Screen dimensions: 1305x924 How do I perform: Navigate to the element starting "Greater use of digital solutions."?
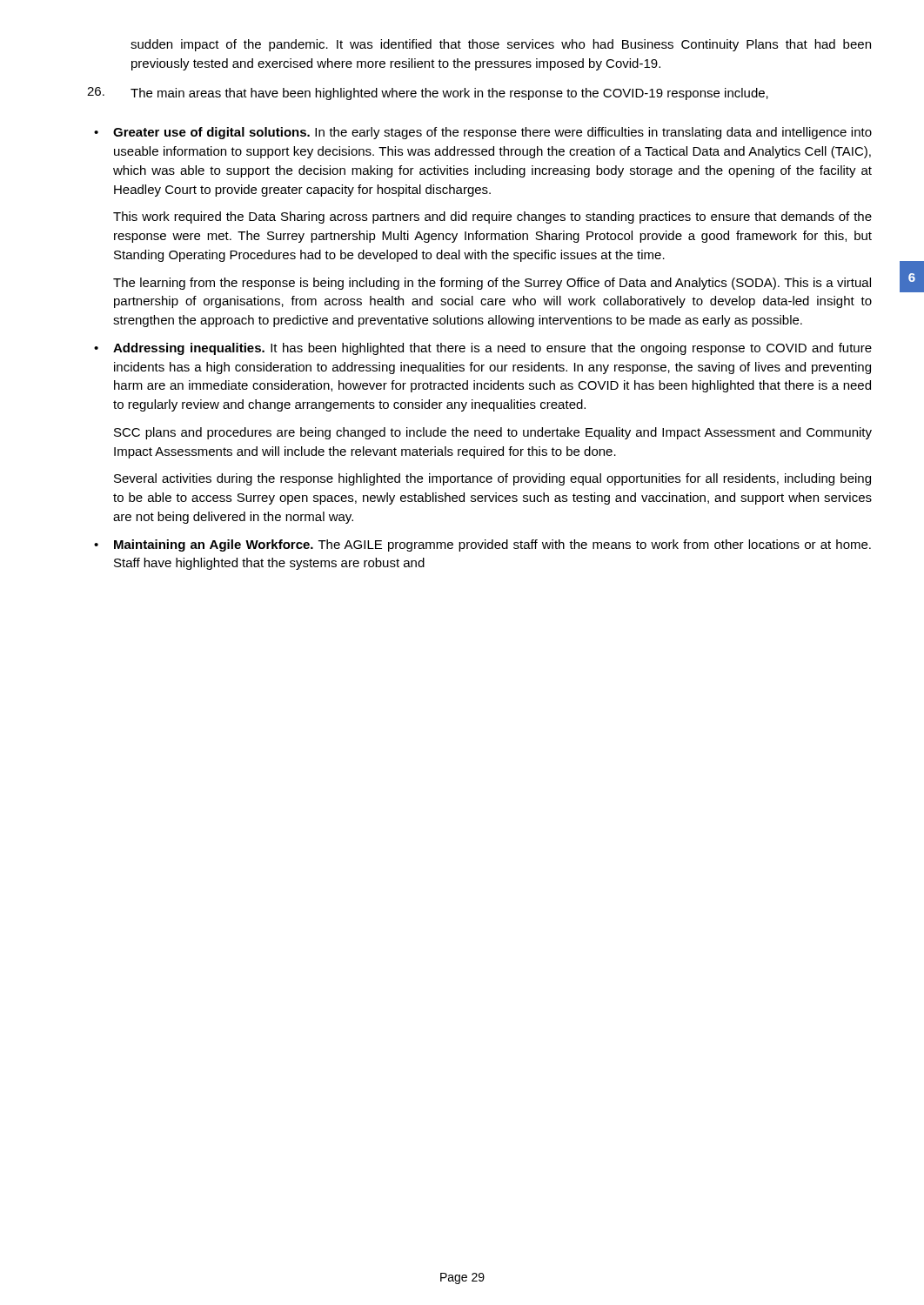point(479,161)
